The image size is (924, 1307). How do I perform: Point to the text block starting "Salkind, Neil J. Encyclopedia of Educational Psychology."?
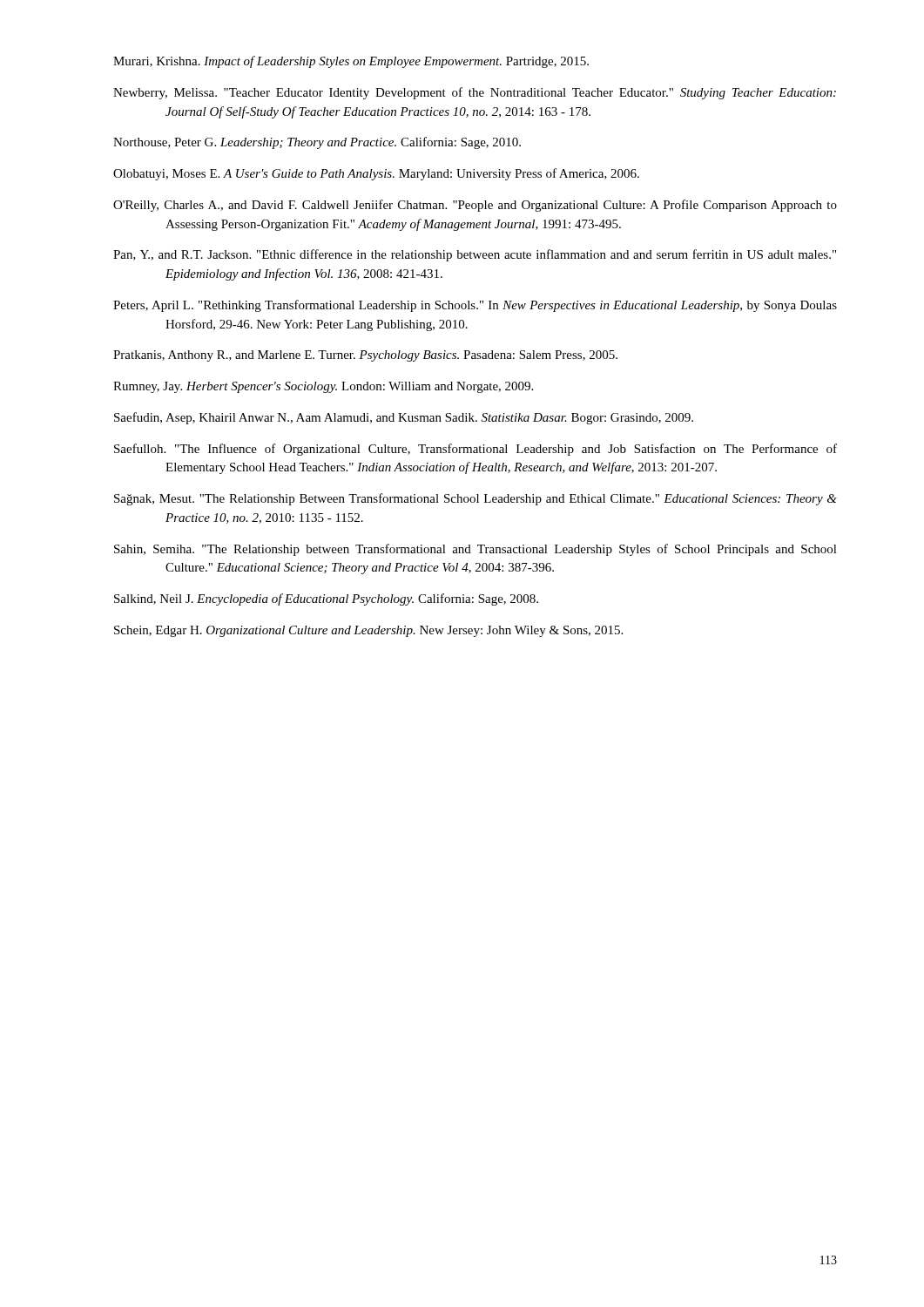pyautogui.click(x=326, y=599)
